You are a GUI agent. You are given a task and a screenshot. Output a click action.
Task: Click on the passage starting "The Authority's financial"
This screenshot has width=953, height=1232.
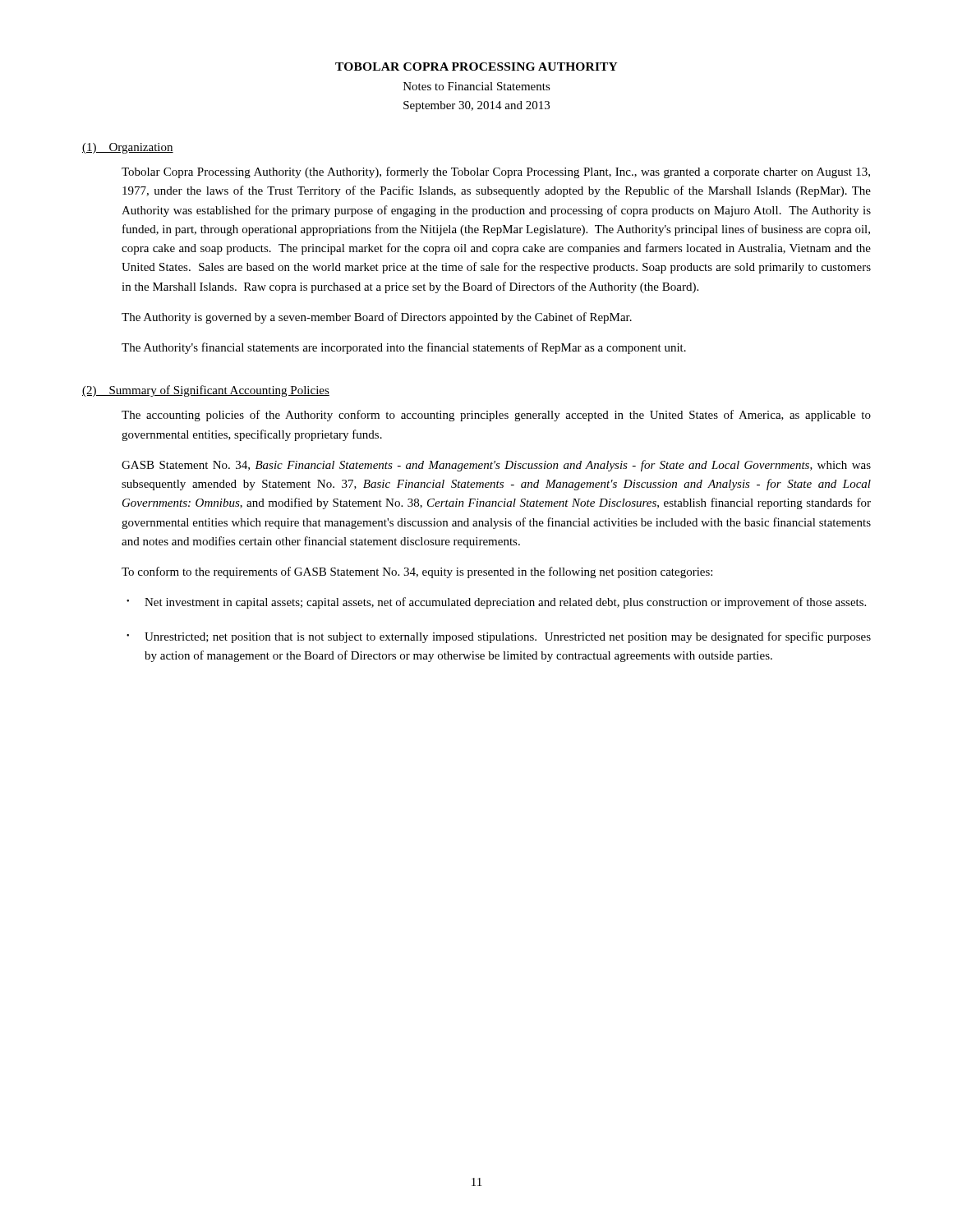click(x=404, y=347)
